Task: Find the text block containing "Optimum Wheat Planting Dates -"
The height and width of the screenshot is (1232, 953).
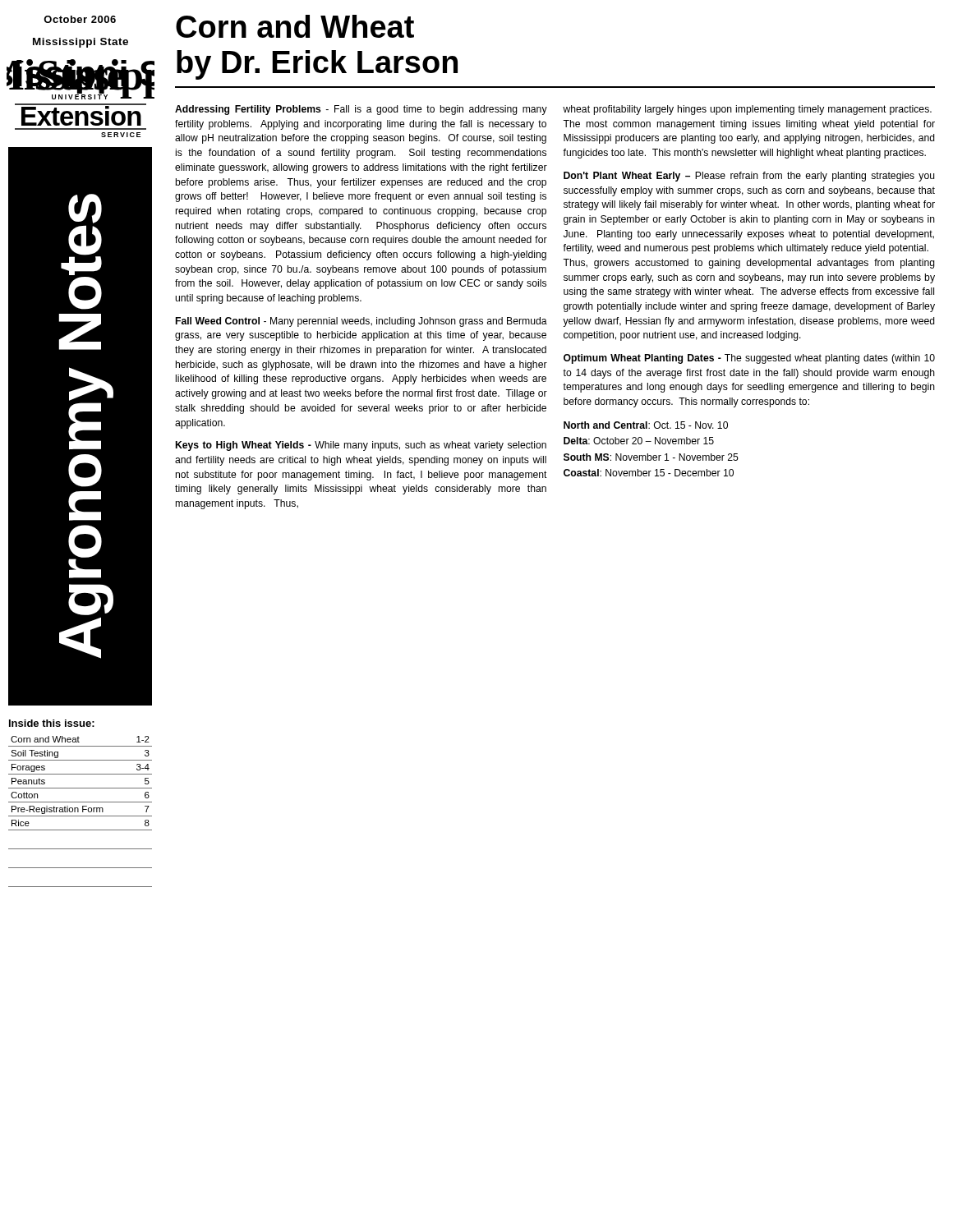Action: tap(749, 380)
